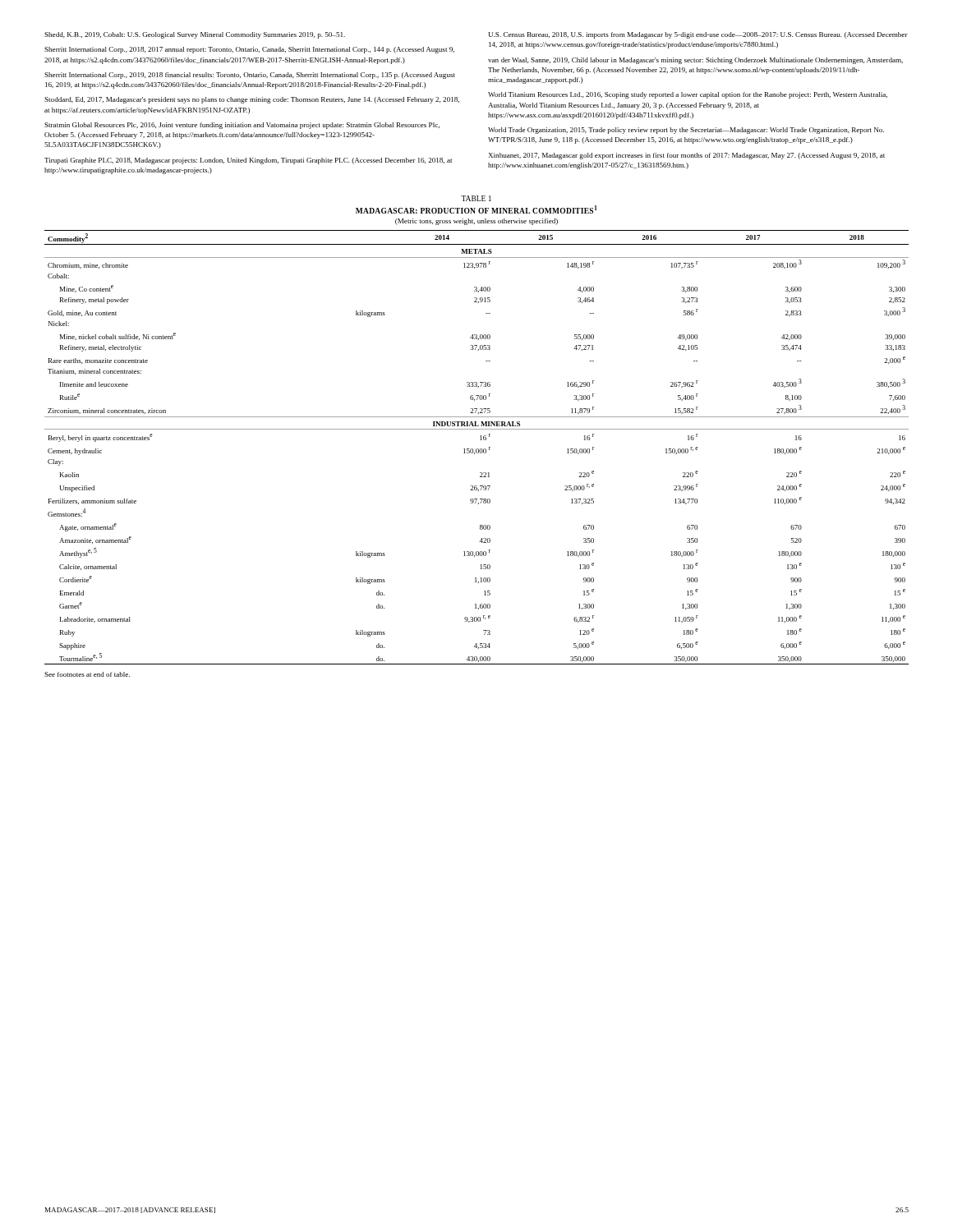Click on the block starting "MADAGASCAR: PRODUCTION OF MINERAL COMMODITIES1"
The image size is (953, 1232).
click(476, 210)
